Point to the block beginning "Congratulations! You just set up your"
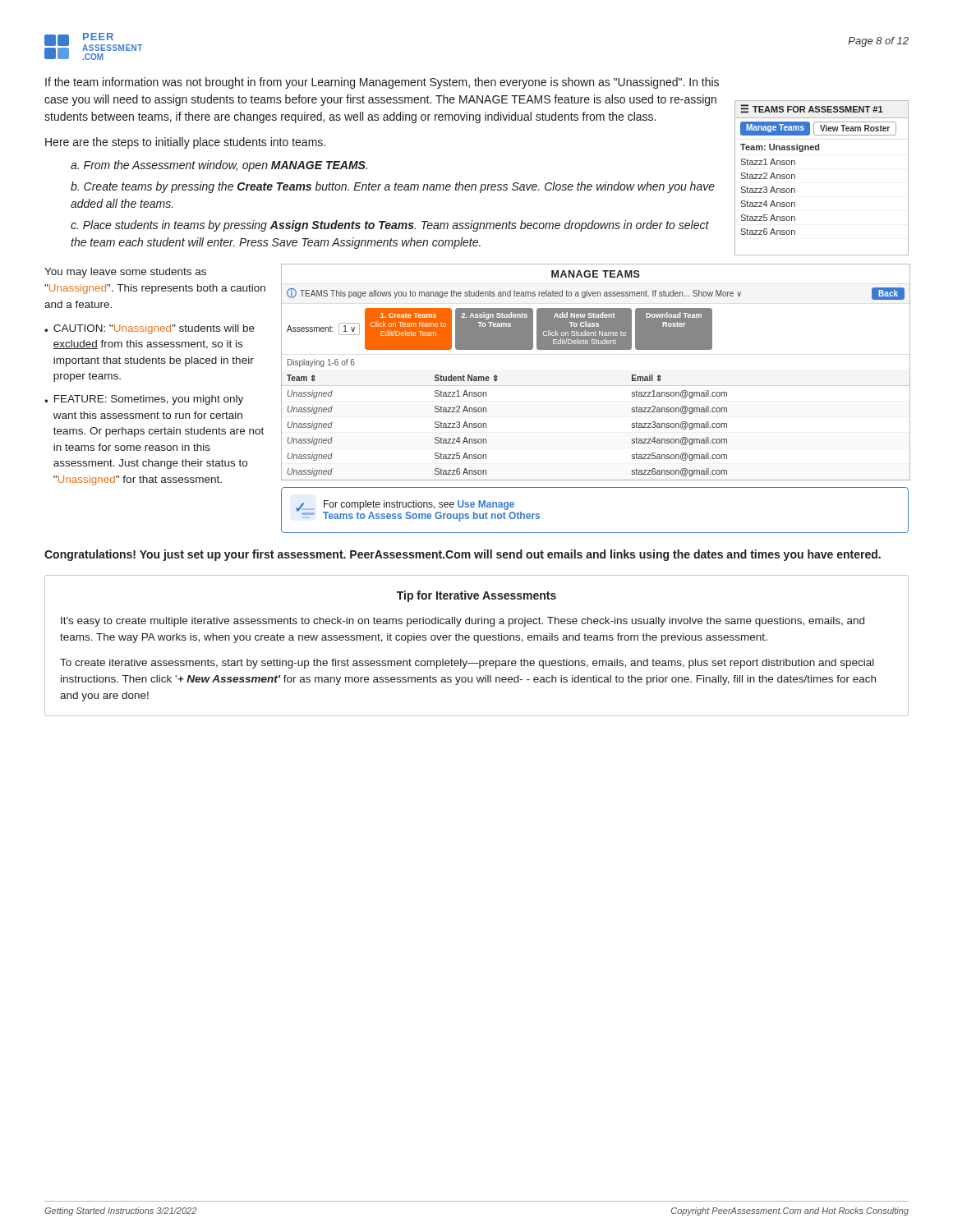This screenshot has width=953, height=1232. [476, 555]
